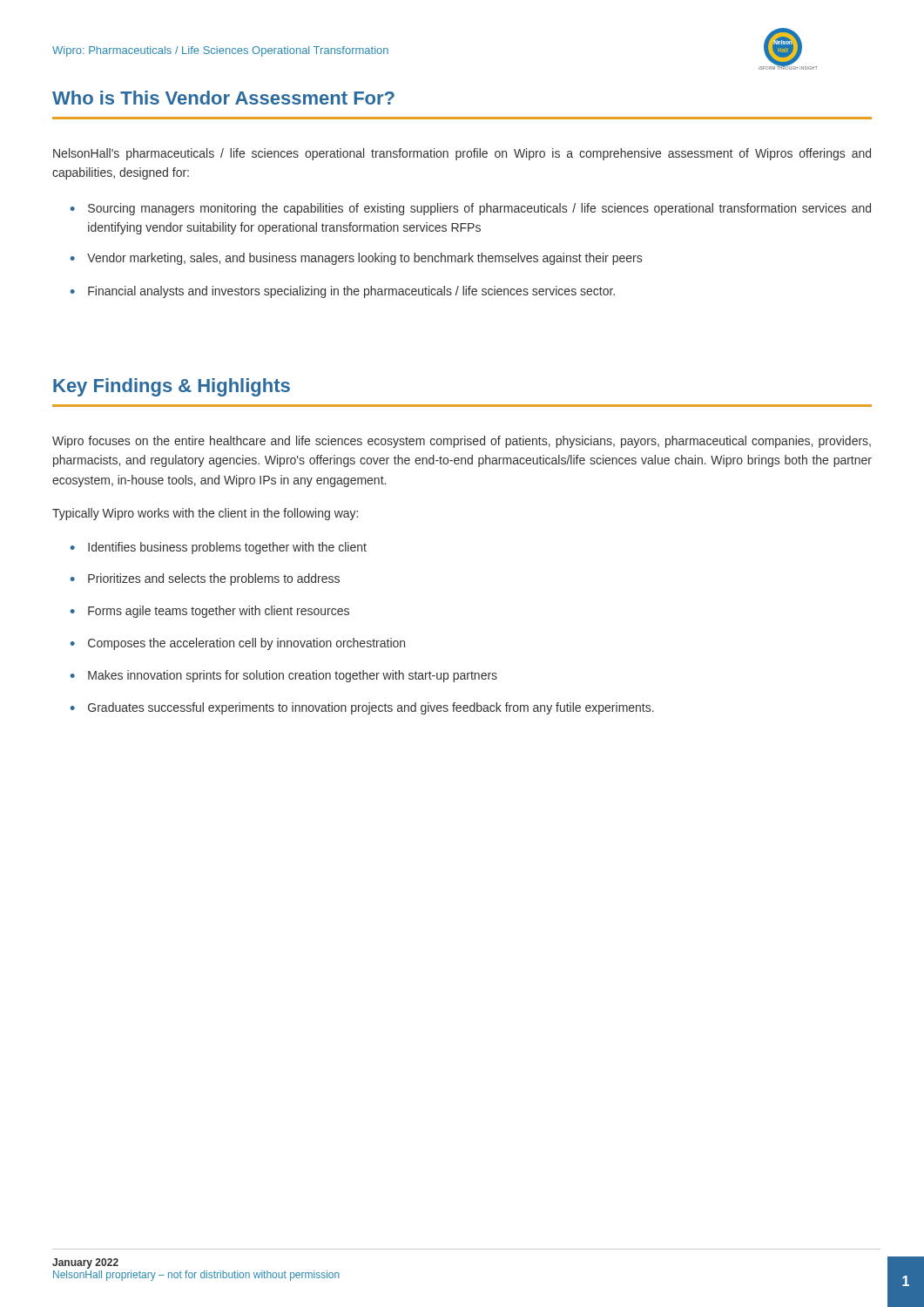The image size is (924, 1307).
Task: Locate the block starting "Vendor marketing, sales,"
Action: pos(365,258)
